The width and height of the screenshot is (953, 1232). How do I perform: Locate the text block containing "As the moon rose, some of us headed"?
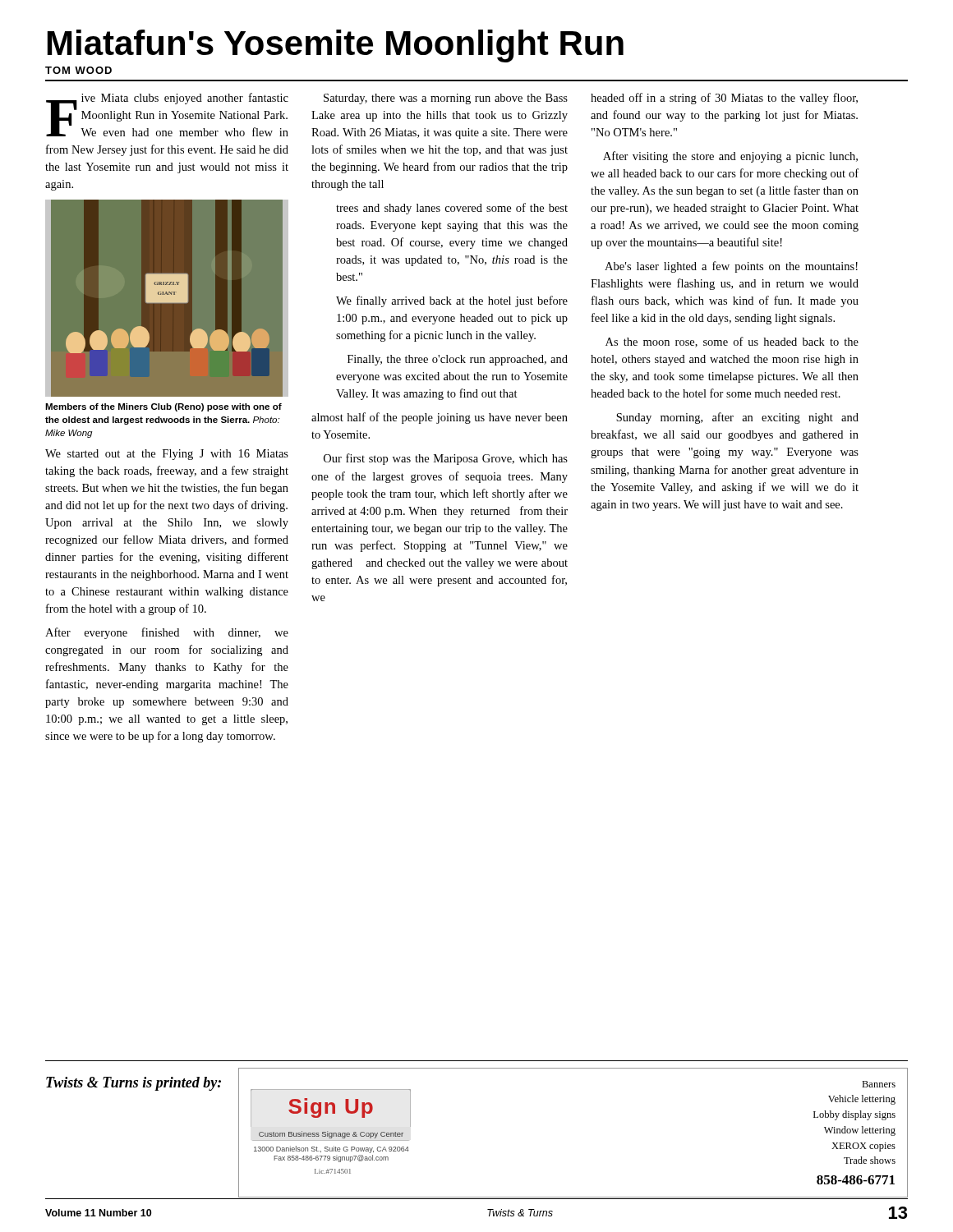pyautogui.click(x=725, y=368)
